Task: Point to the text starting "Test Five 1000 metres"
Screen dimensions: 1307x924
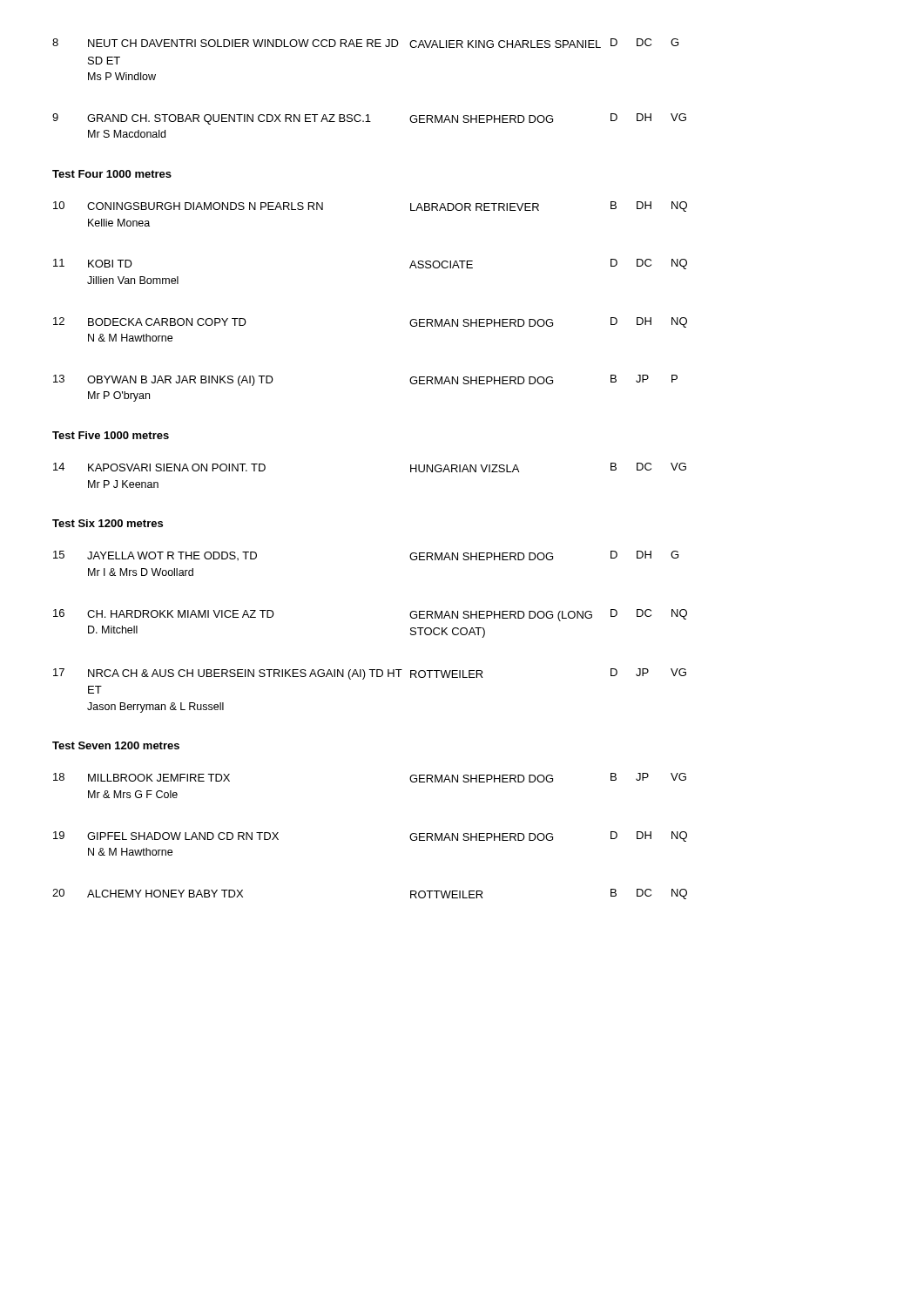Action: [x=111, y=435]
